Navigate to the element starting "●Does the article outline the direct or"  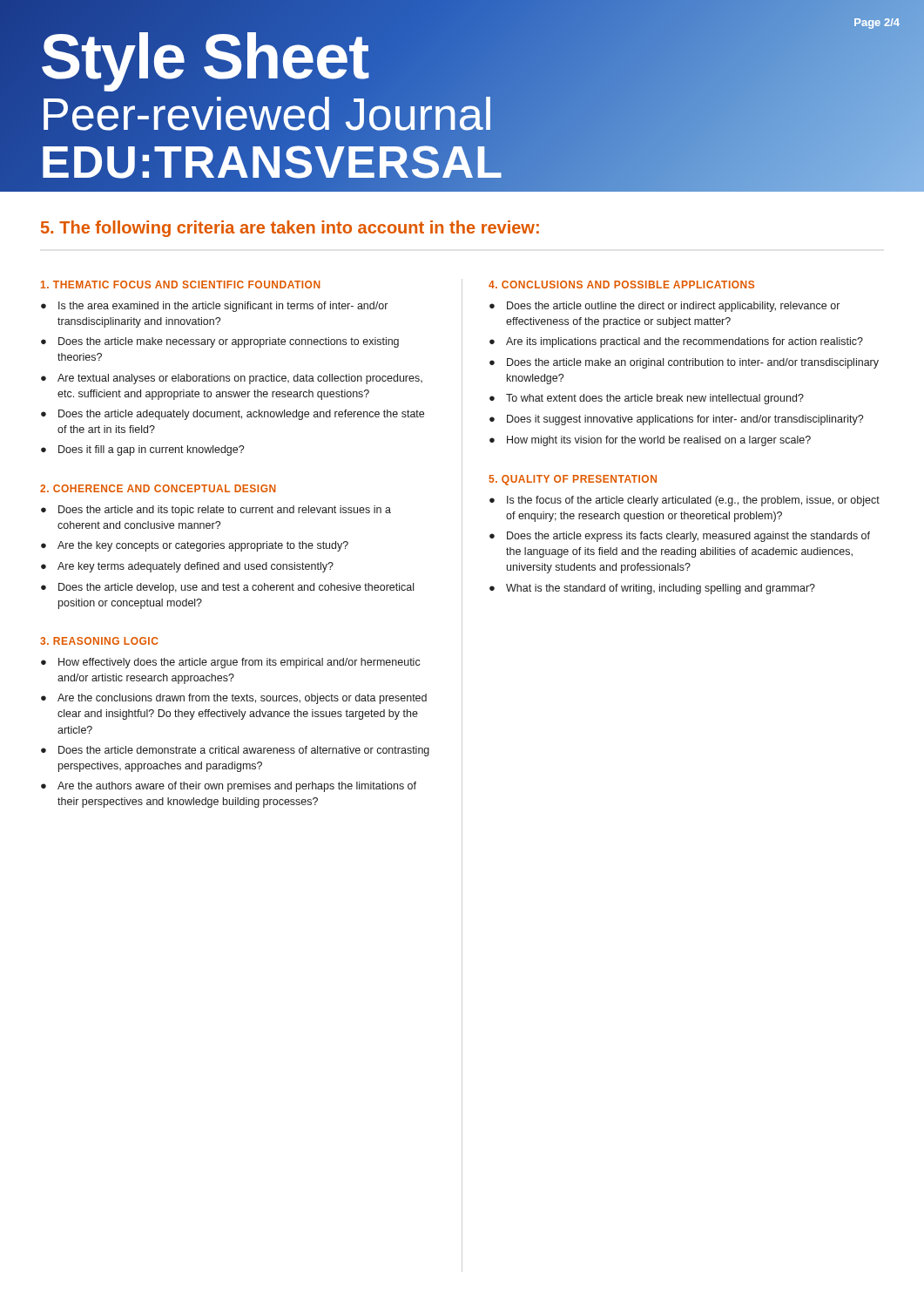686,314
